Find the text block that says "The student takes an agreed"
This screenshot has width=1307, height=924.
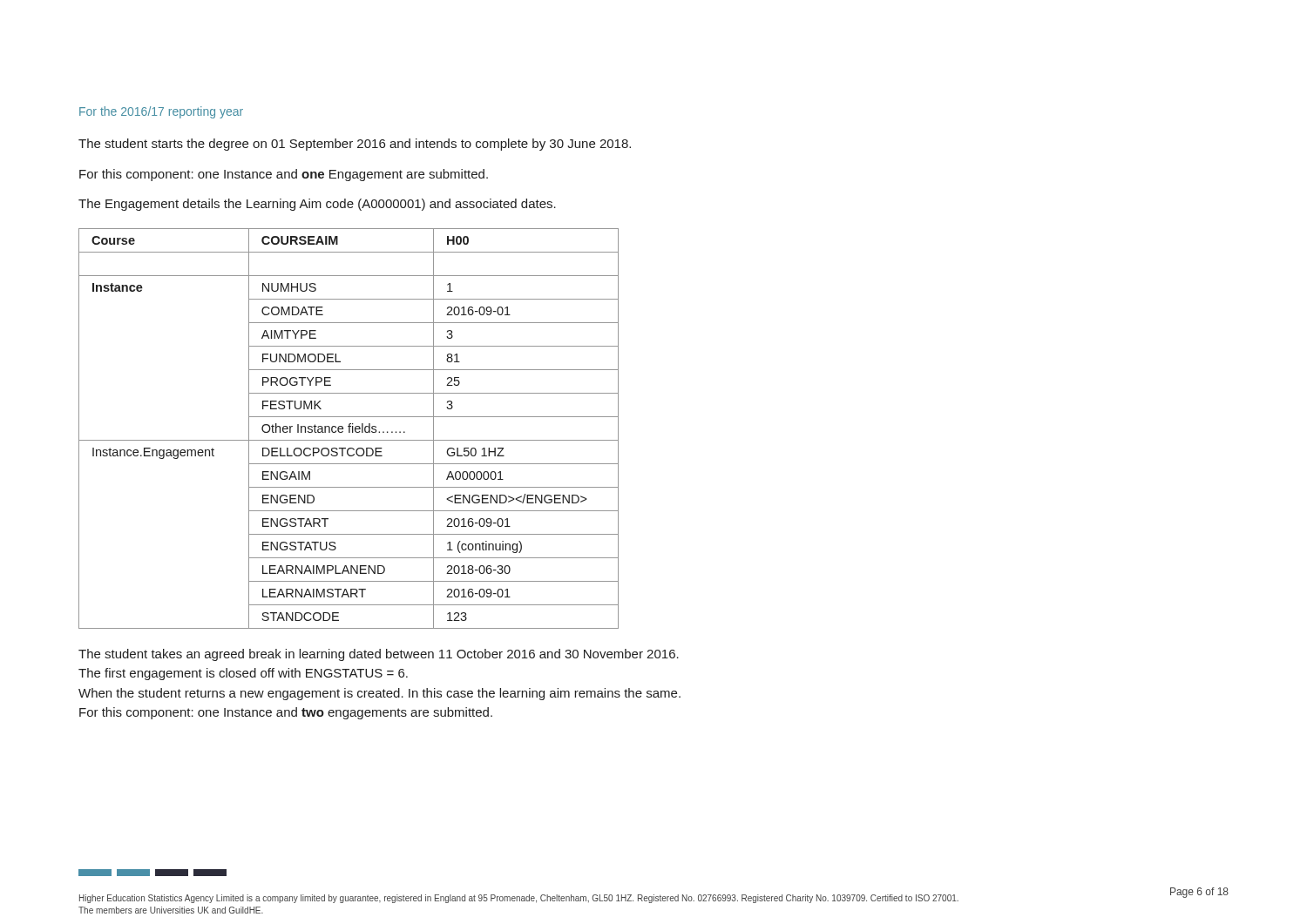(380, 683)
